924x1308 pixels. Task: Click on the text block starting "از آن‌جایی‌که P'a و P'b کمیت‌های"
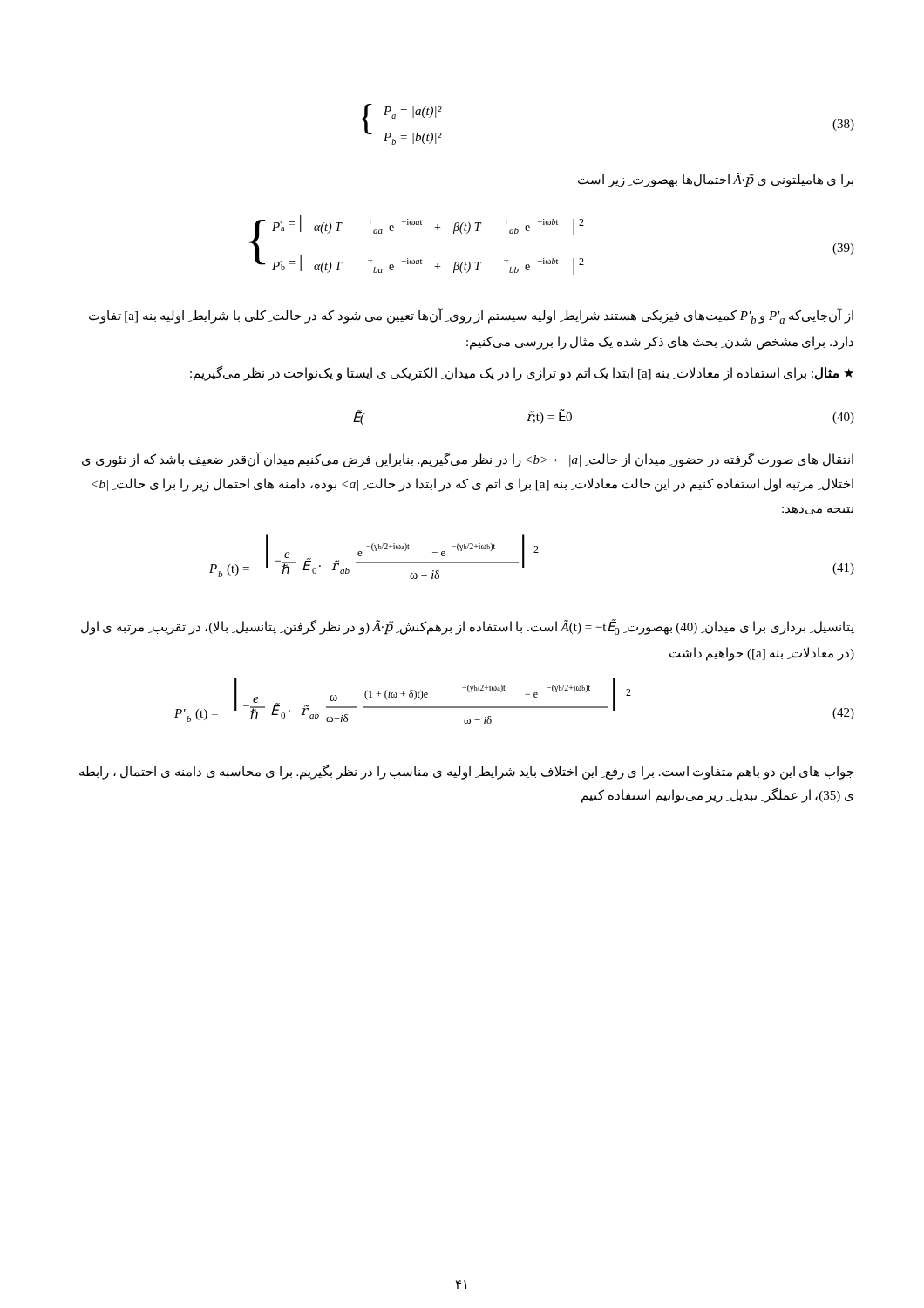471,329
